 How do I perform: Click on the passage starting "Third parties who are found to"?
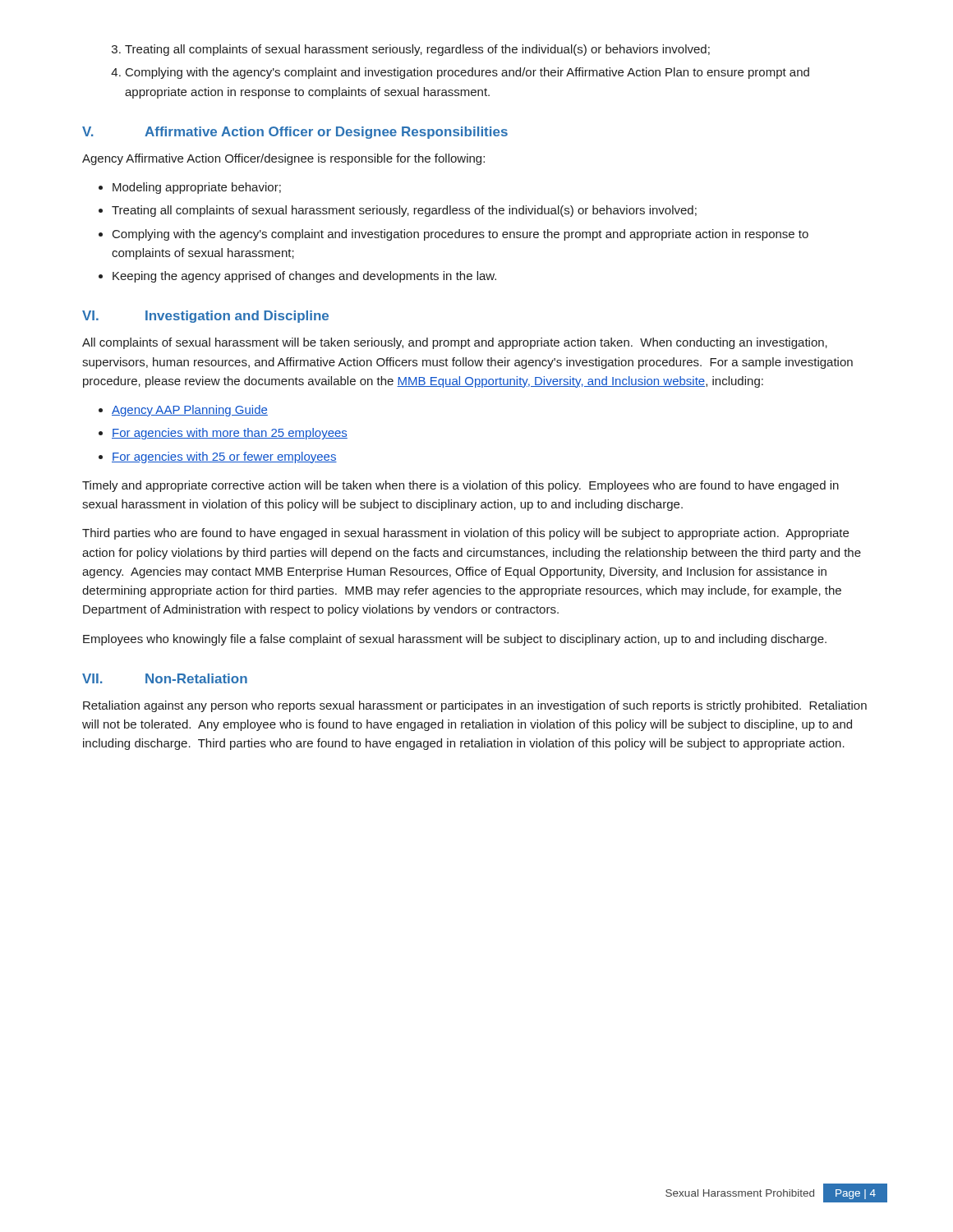[x=472, y=571]
